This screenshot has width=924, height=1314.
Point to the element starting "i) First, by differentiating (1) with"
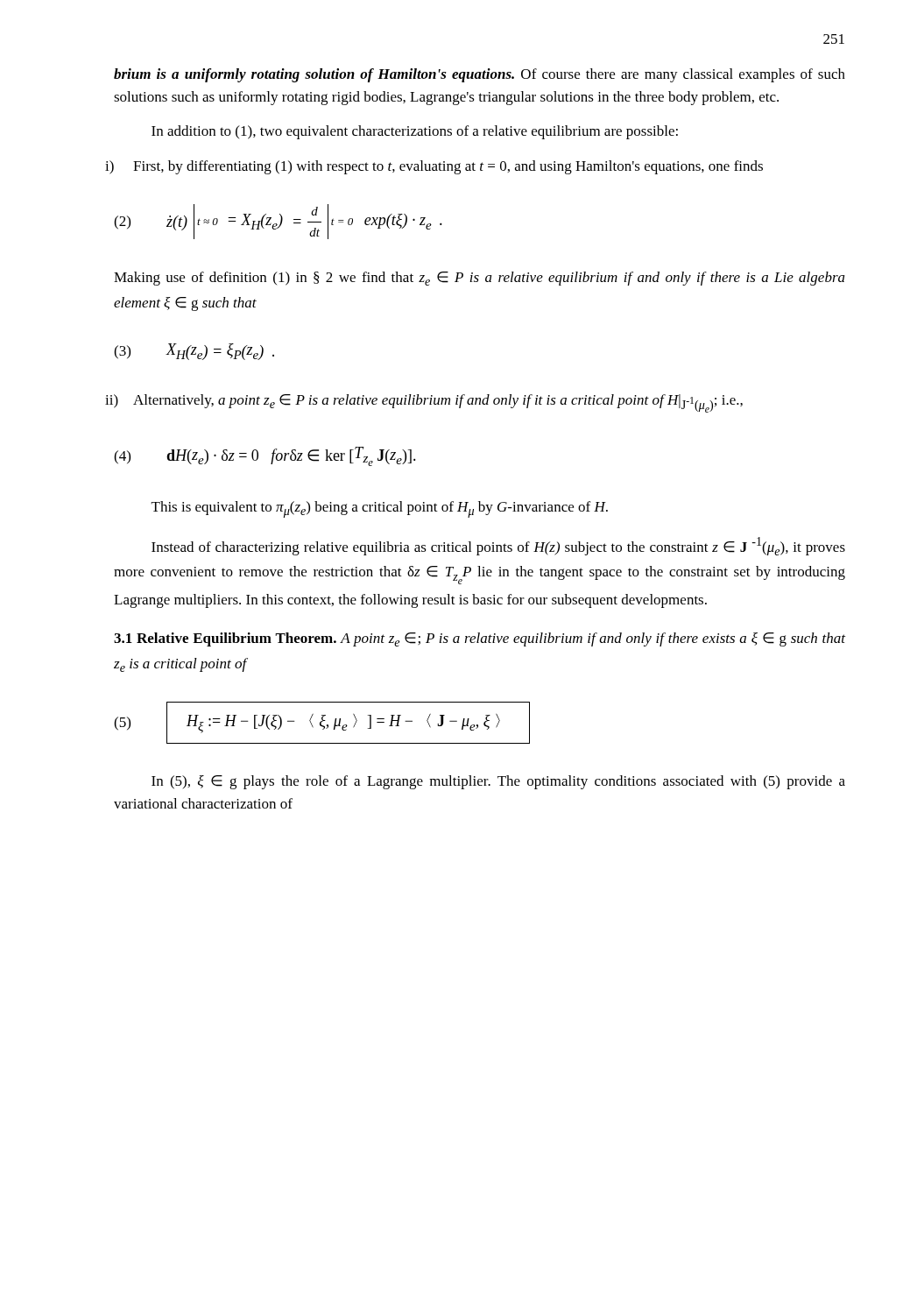tap(480, 166)
